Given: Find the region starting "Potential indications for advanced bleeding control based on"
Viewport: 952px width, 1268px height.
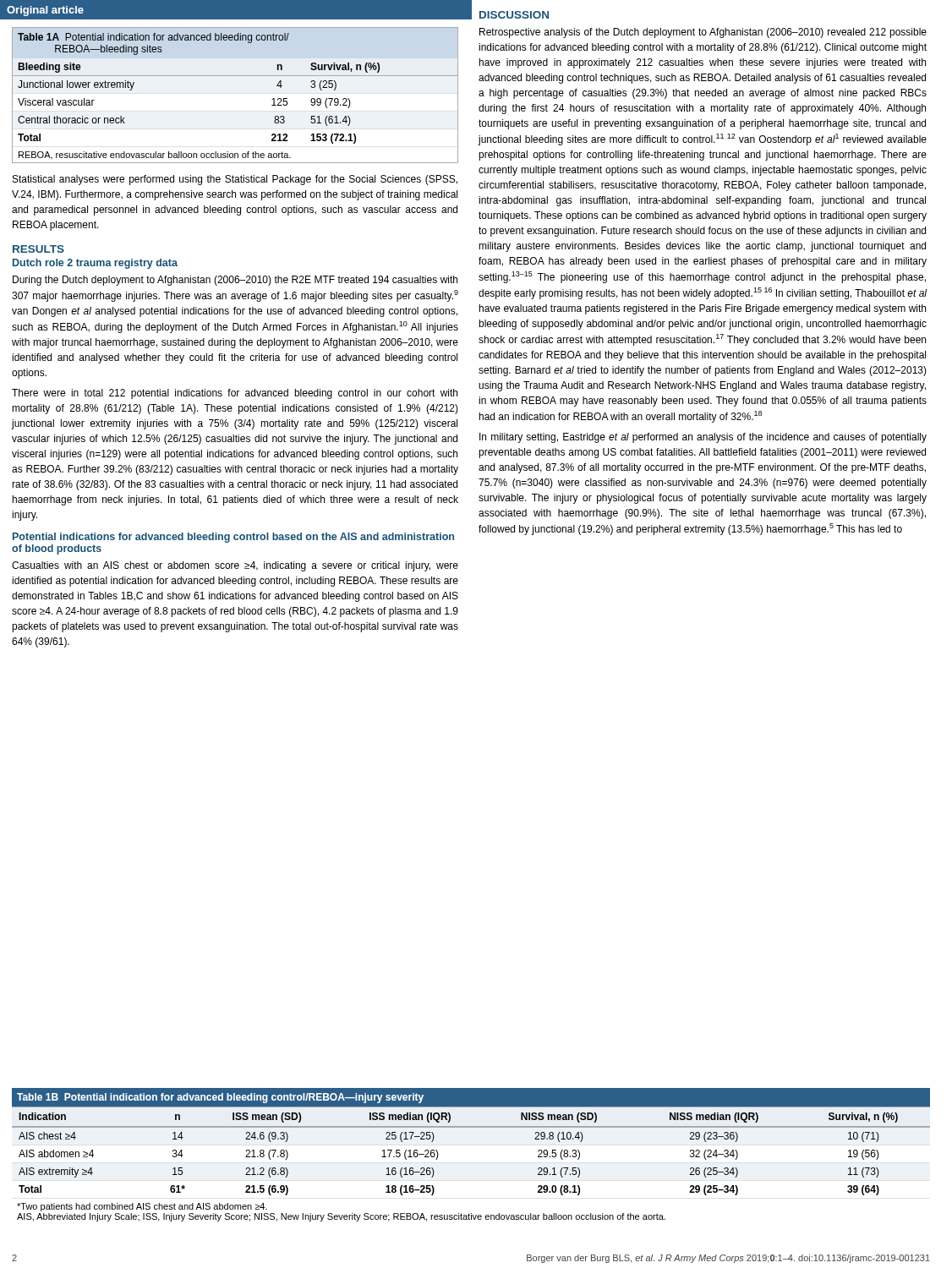Looking at the screenshot, I should tap(233, 543).
